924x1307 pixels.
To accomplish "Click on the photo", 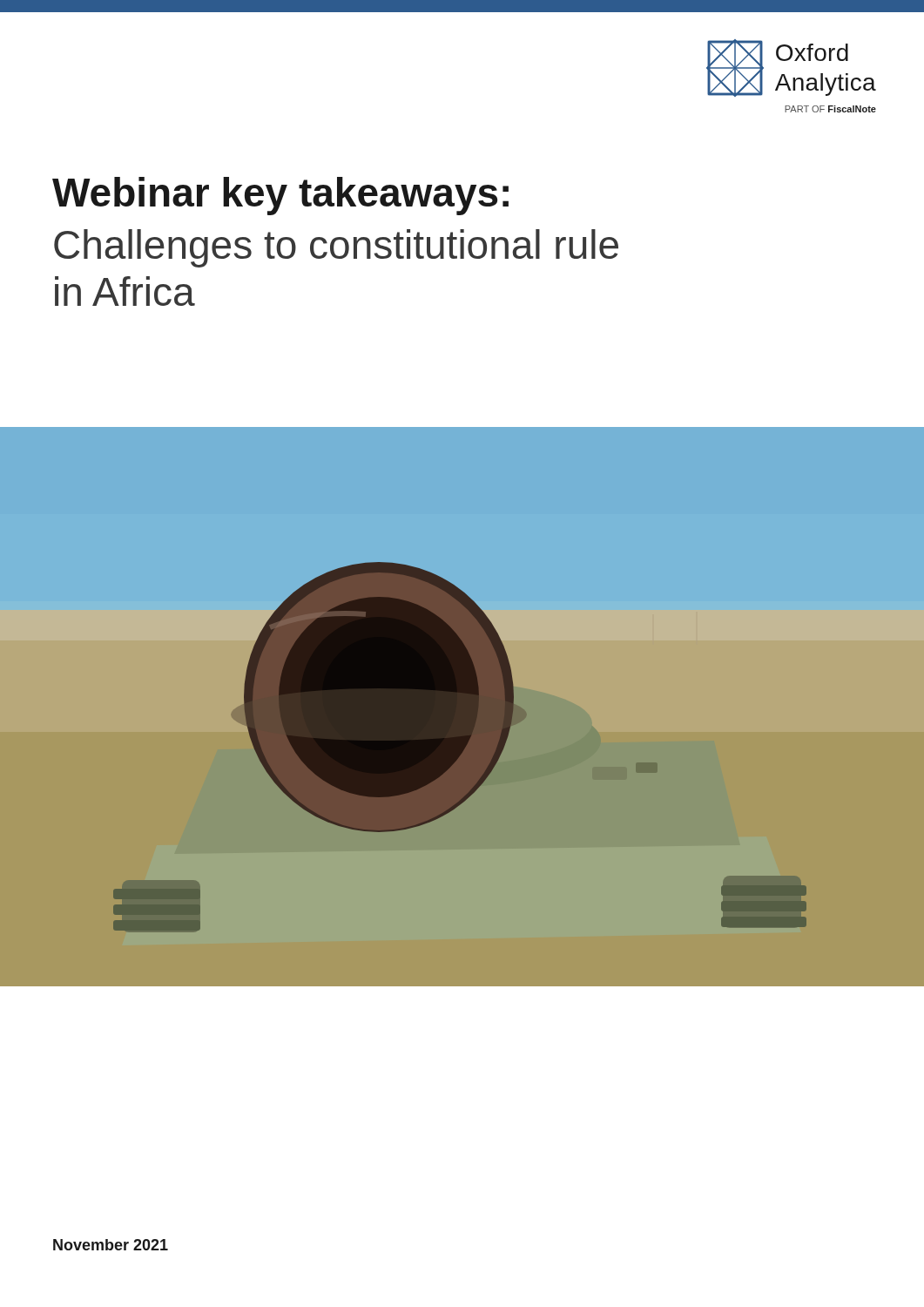I will tap(462, 707).
